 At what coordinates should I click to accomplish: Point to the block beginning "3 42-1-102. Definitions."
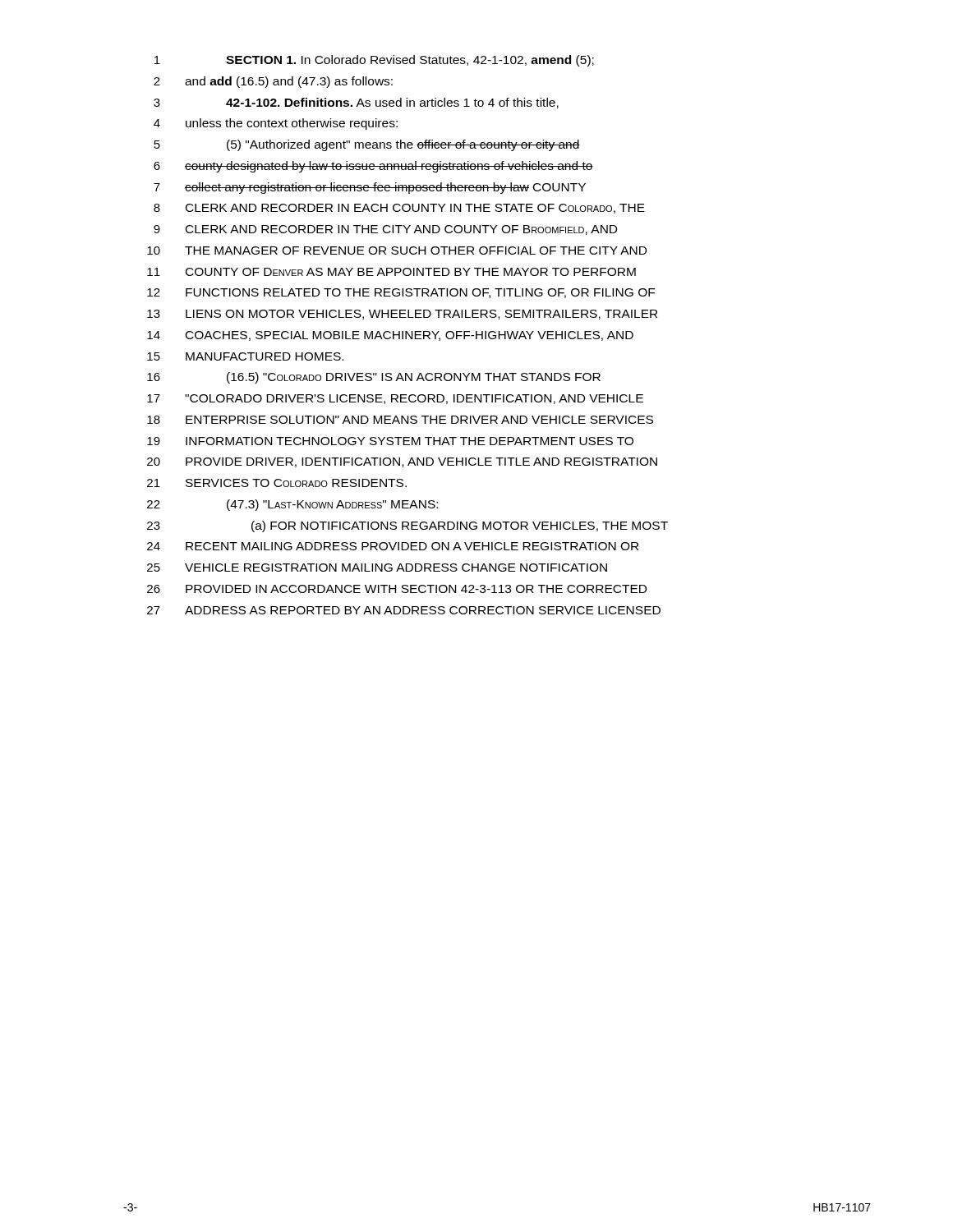point(497,102)
